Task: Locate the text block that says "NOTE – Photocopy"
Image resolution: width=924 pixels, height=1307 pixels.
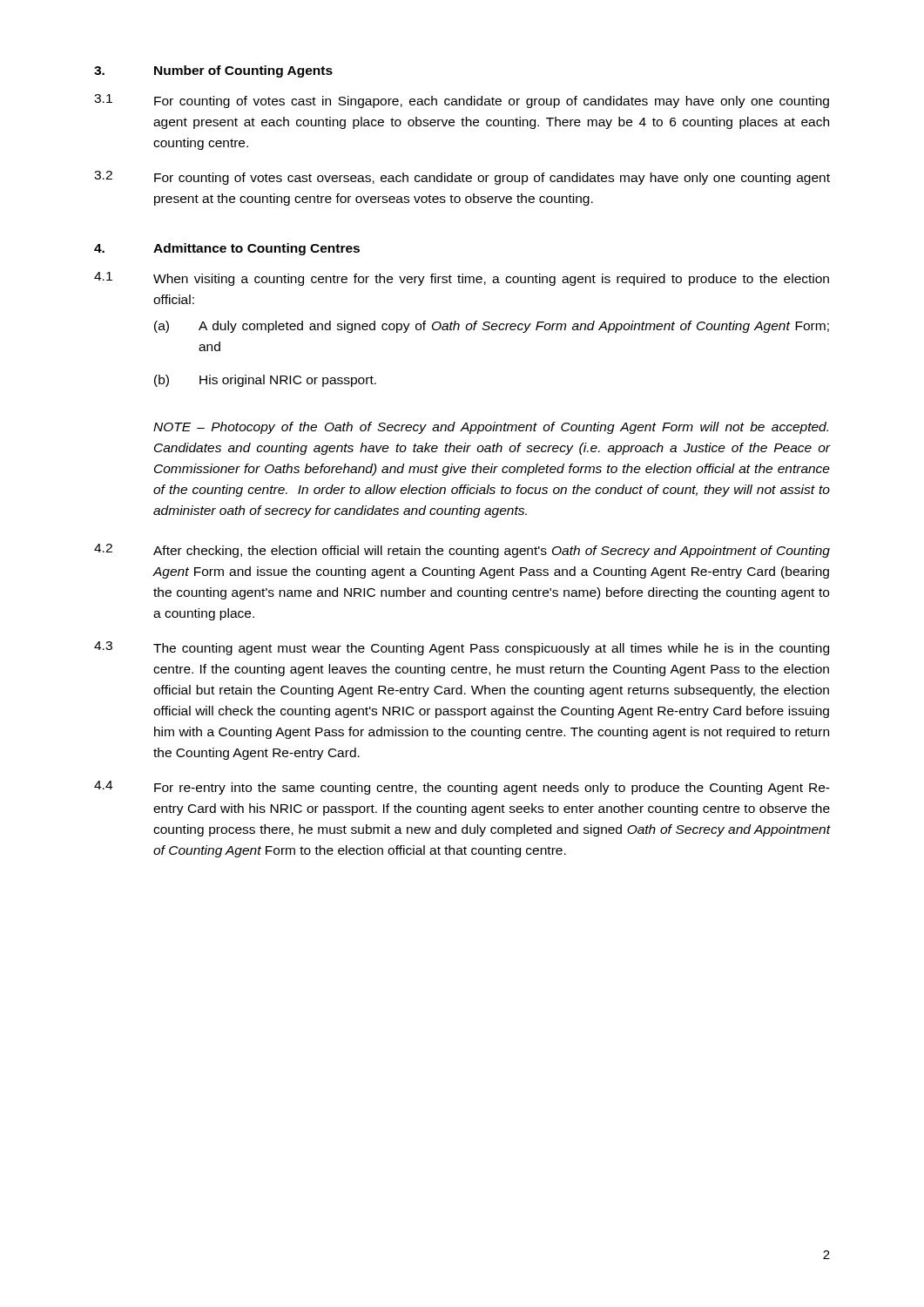Action: pos(462,465)
